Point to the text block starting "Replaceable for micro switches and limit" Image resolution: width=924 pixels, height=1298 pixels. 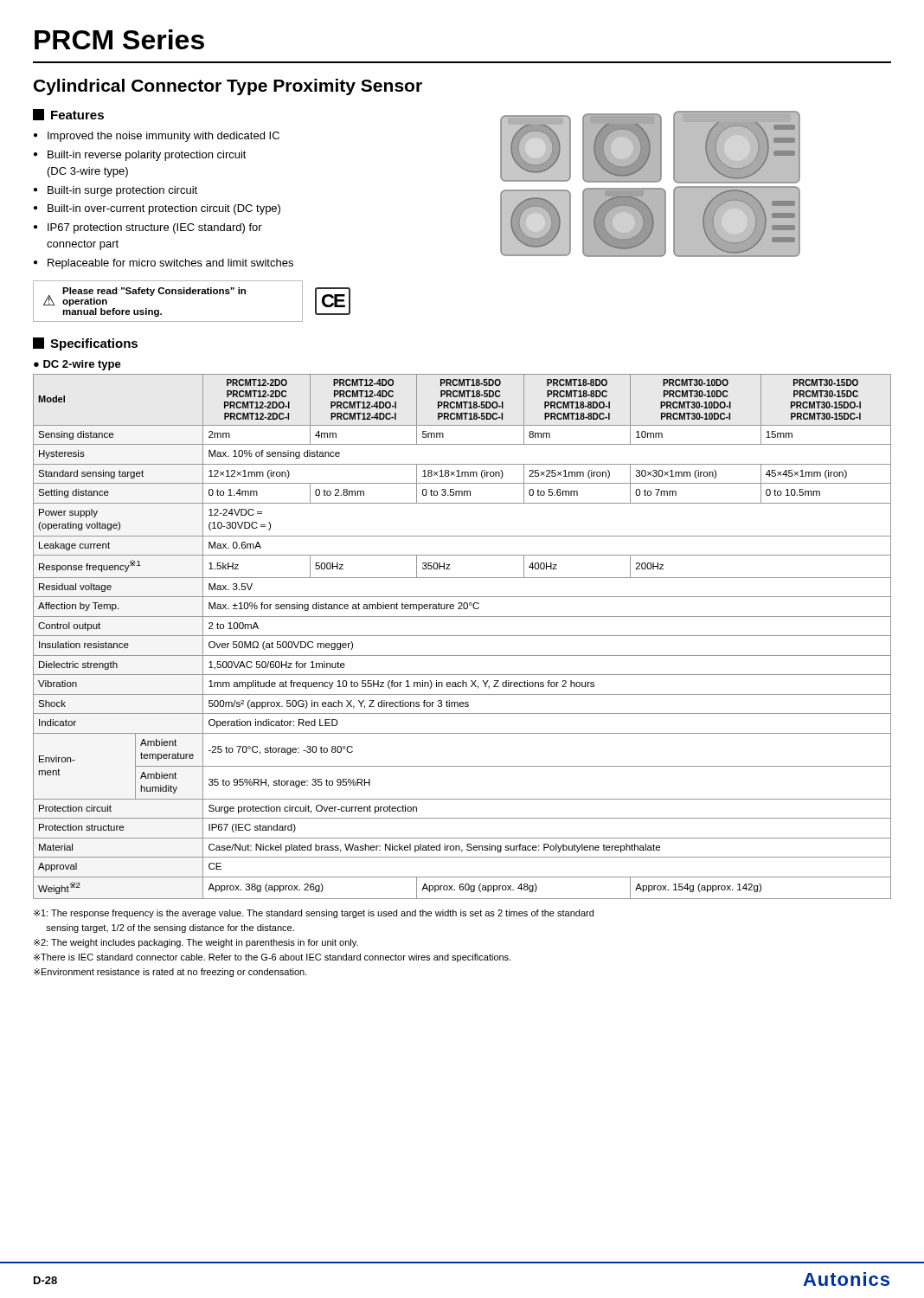170,263
